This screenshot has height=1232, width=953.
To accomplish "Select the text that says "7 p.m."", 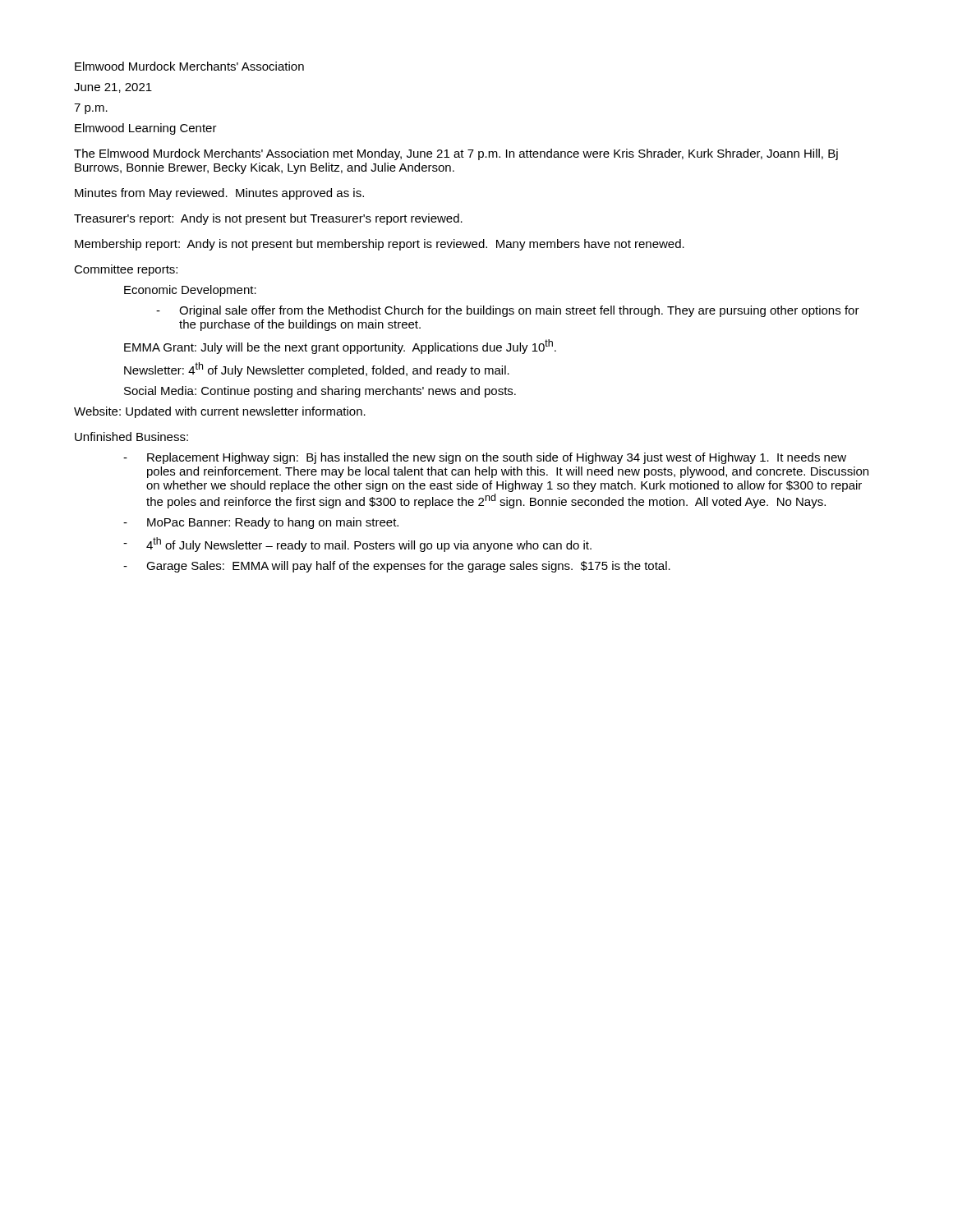I will (x=91, y=107).
